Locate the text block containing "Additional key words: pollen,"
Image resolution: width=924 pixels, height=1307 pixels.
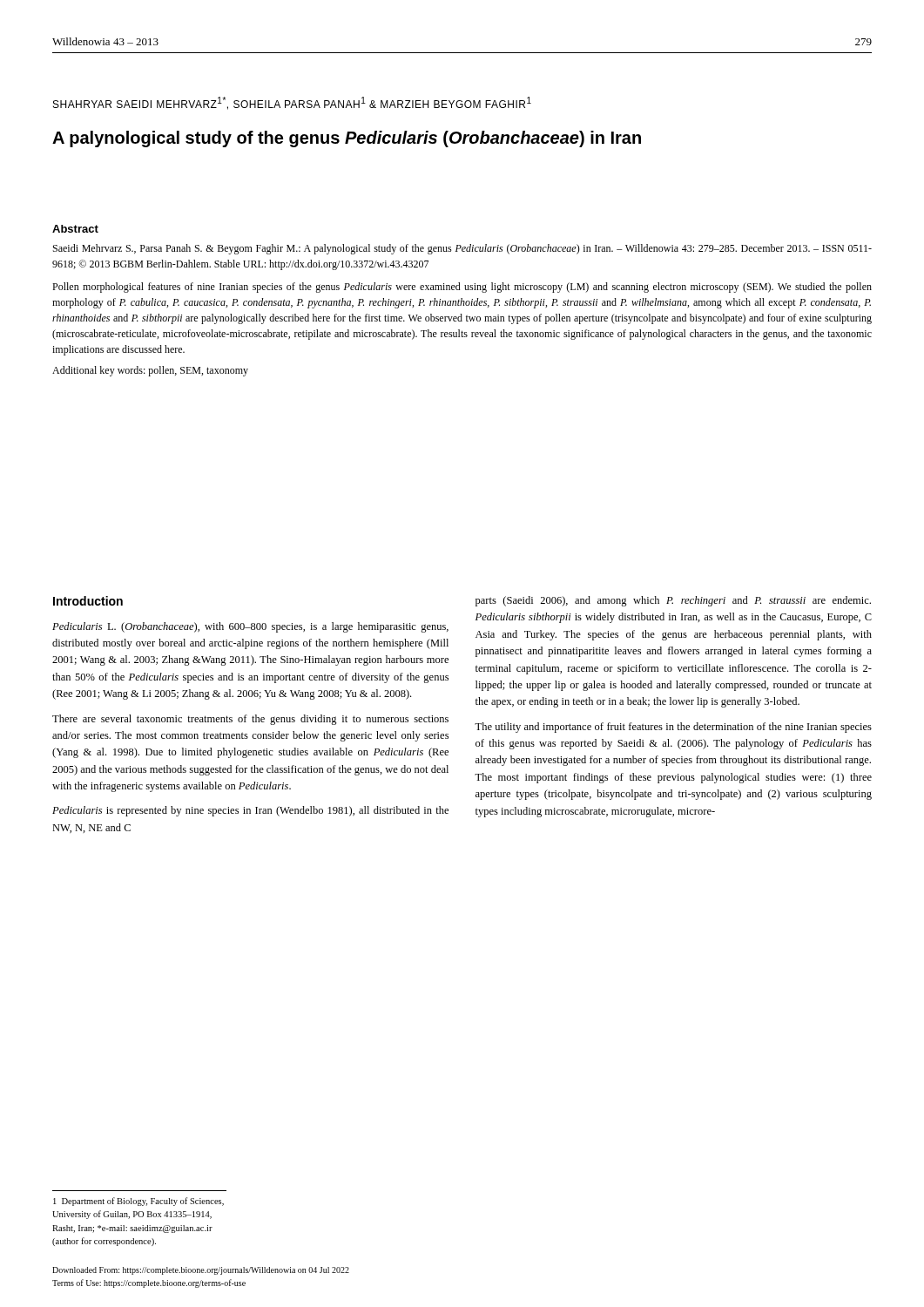pyautogui.click(x=150, y=370)
